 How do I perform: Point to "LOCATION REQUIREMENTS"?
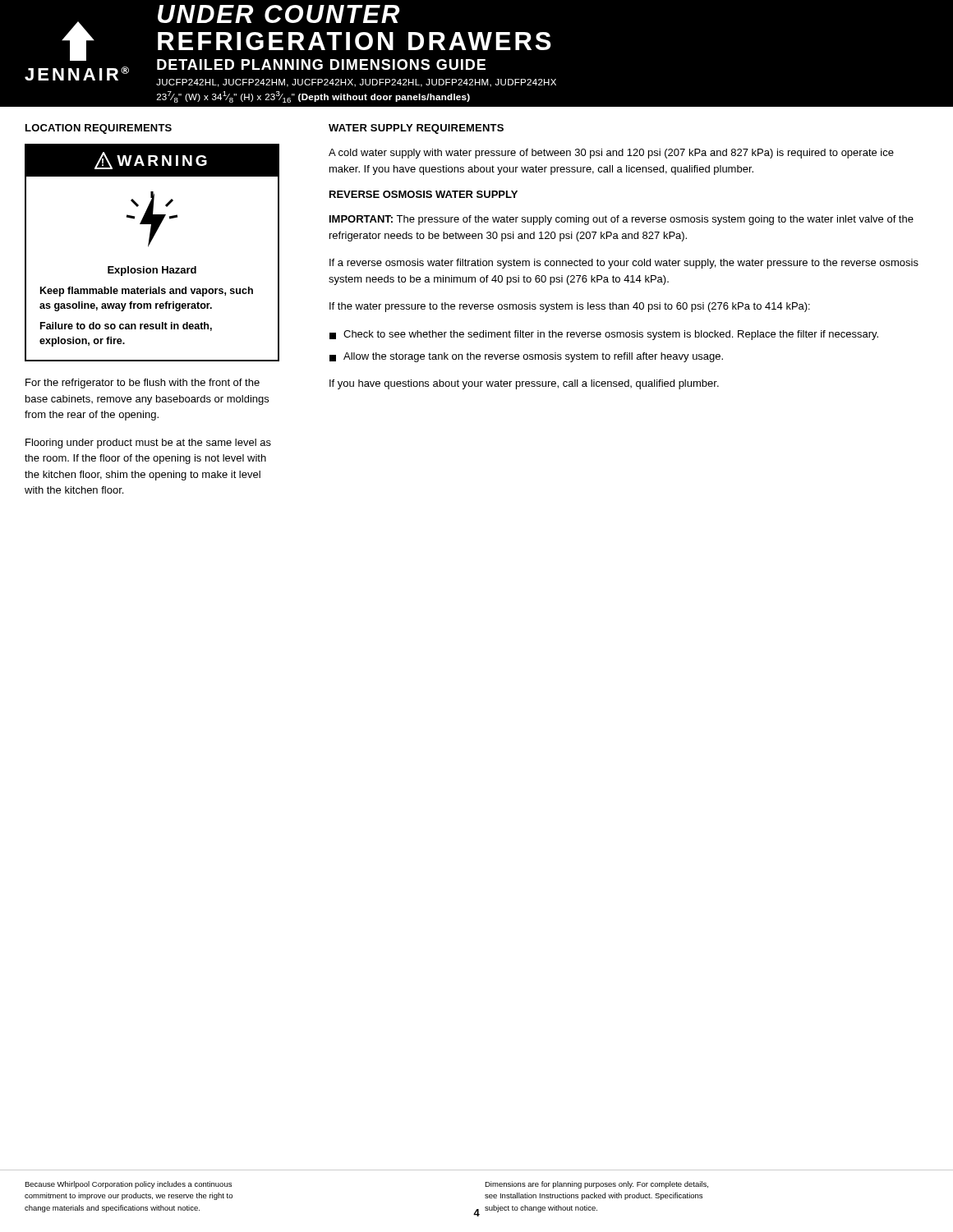[x=152, y=128]
